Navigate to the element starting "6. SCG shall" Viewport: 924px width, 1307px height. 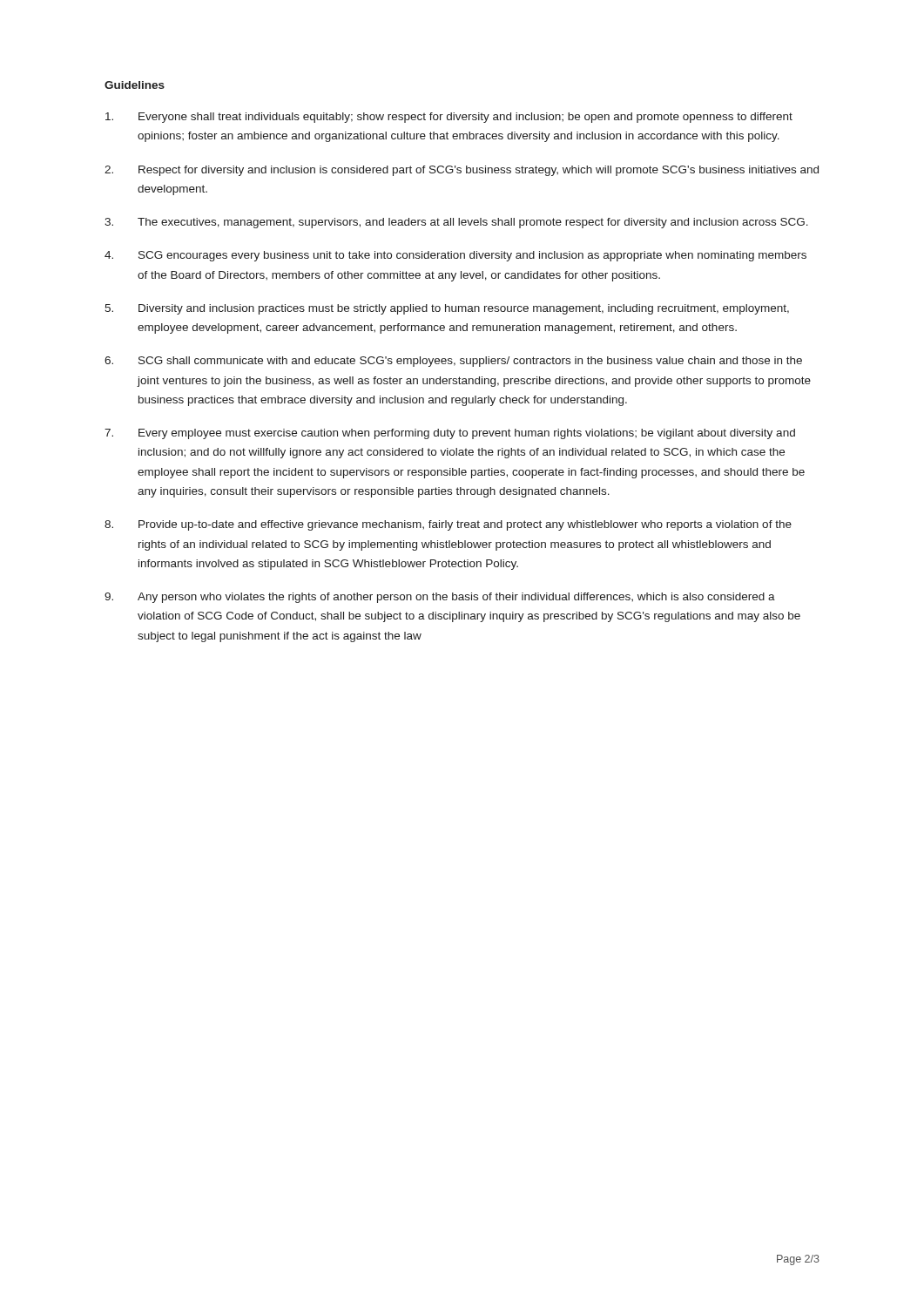462,381
